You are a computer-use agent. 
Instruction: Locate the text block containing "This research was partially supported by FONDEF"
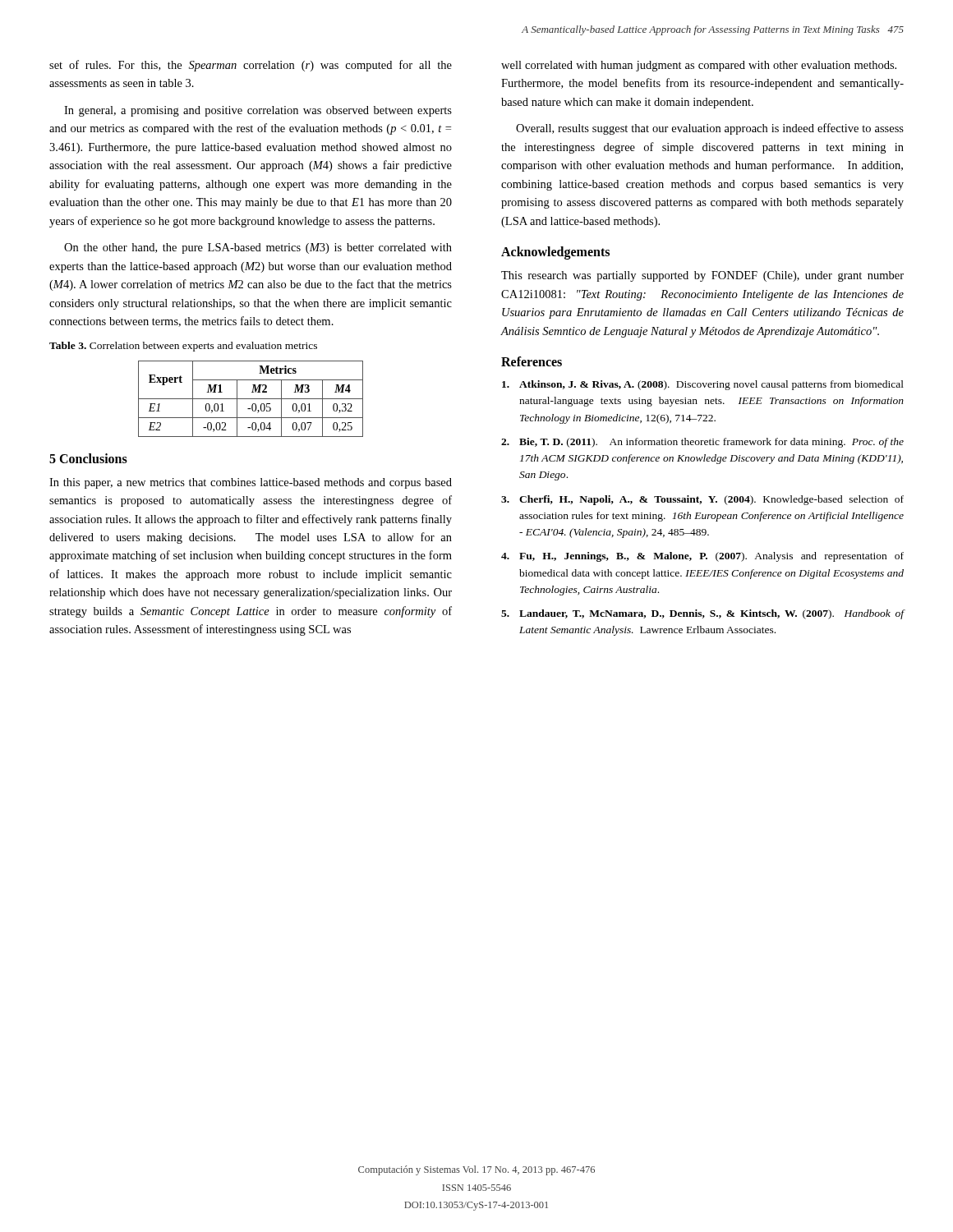(702, 303)
